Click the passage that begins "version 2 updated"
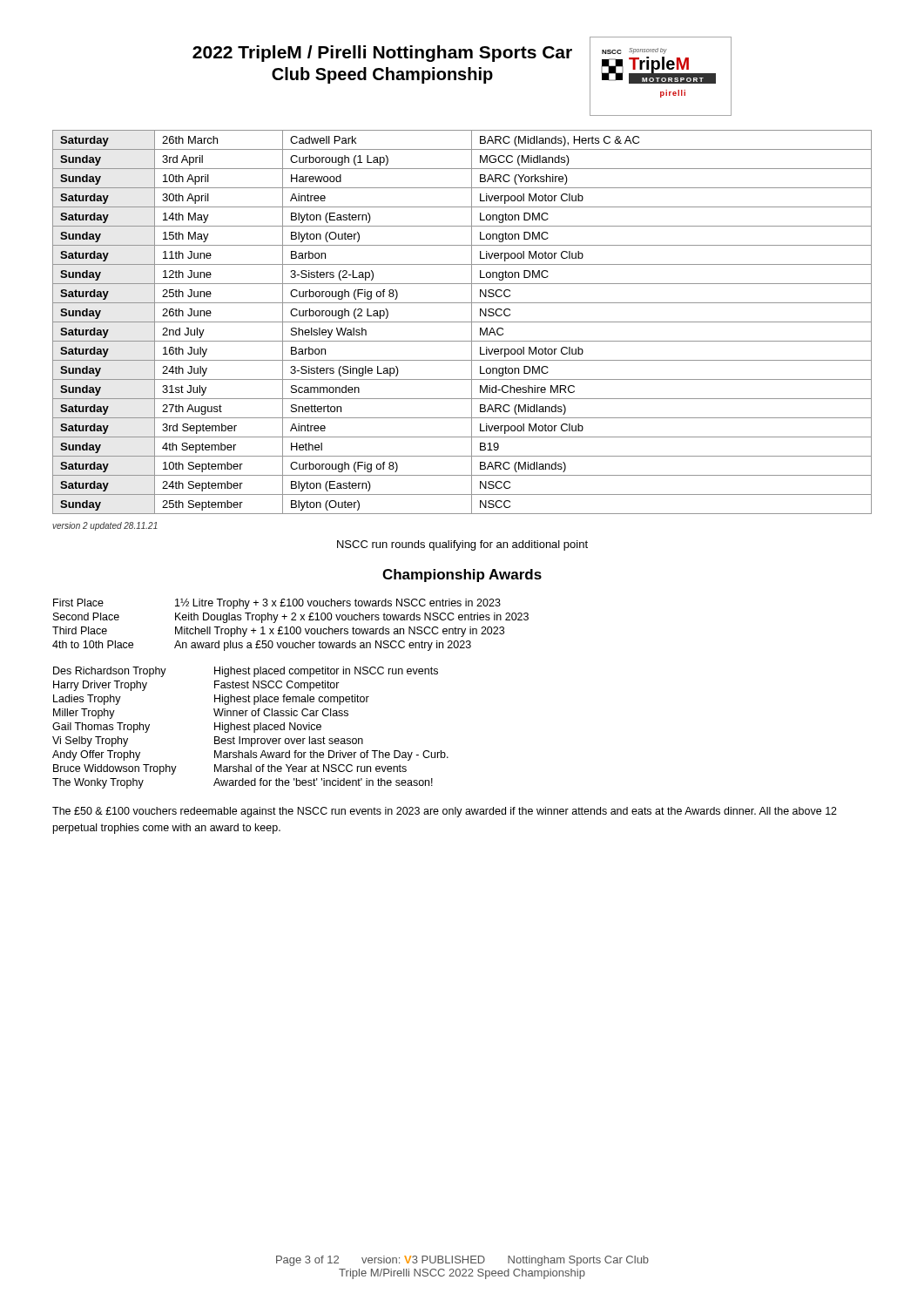Image resolution: width=924 pixels, height=1307 pixels. tap(105, 526)
